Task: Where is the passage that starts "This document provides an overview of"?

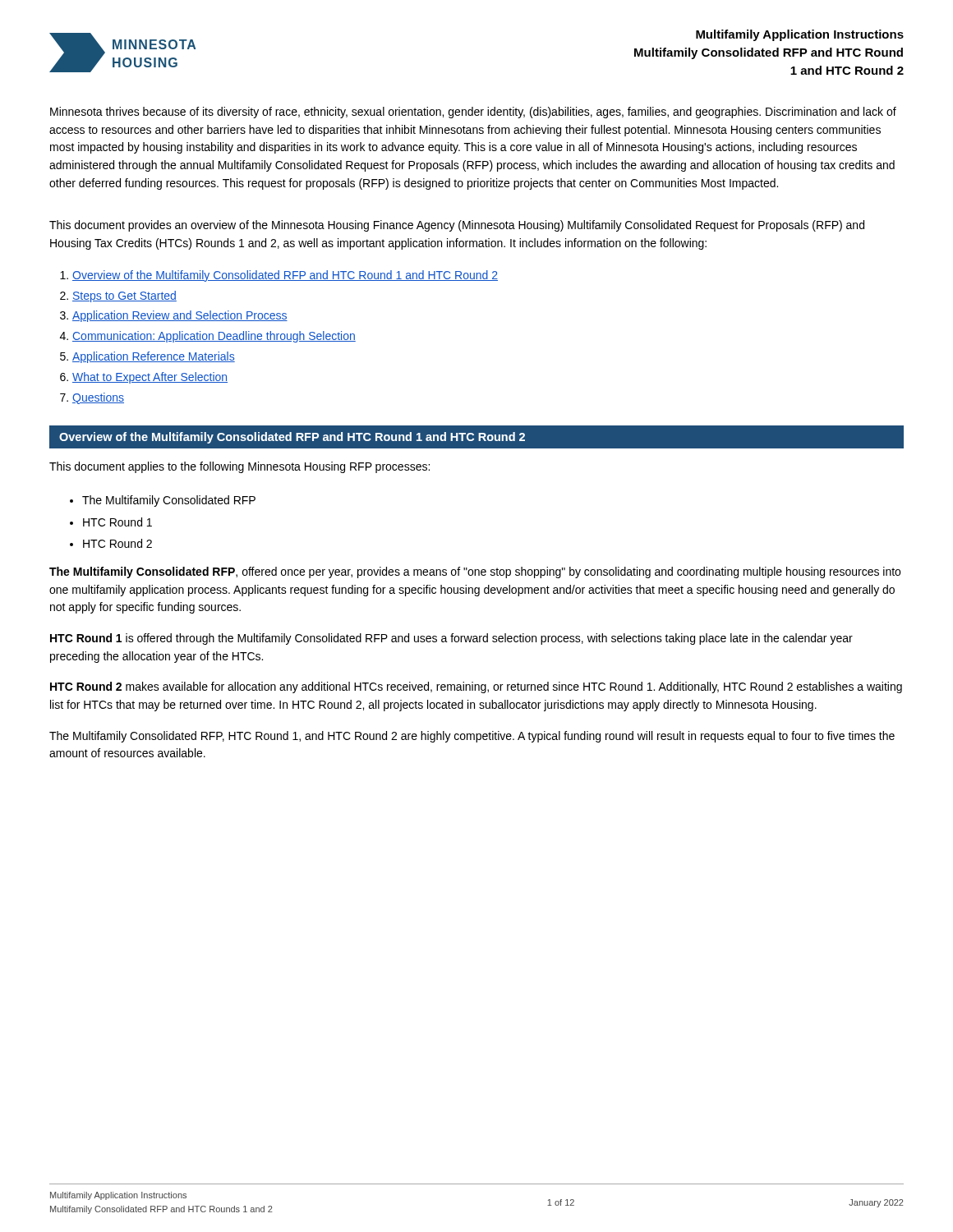Action: [457, 234]
